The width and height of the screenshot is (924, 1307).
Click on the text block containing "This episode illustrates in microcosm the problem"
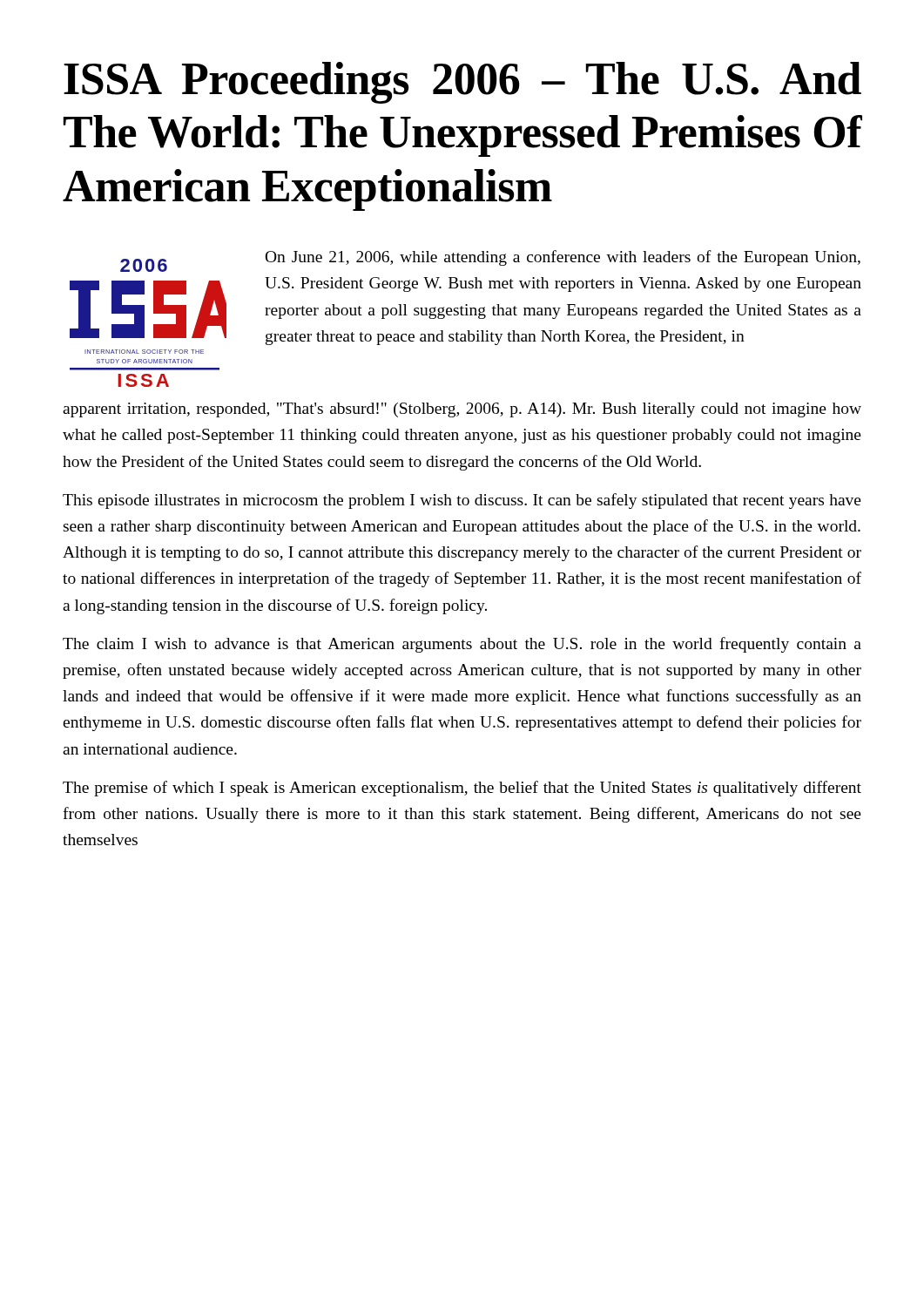[x=462, y=552]
